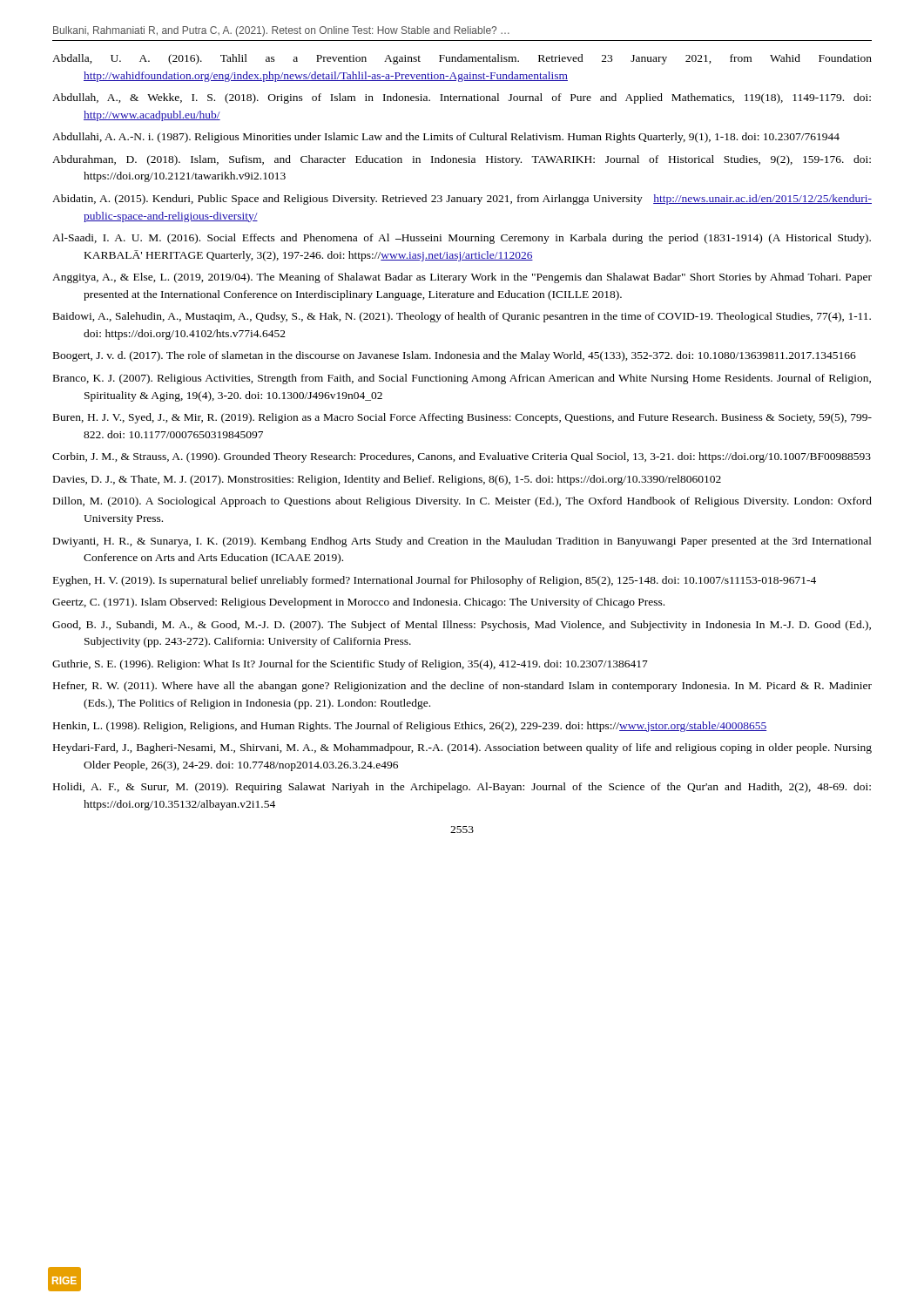Click on the text starting "Boogert, J. v."

coord(462,356)
